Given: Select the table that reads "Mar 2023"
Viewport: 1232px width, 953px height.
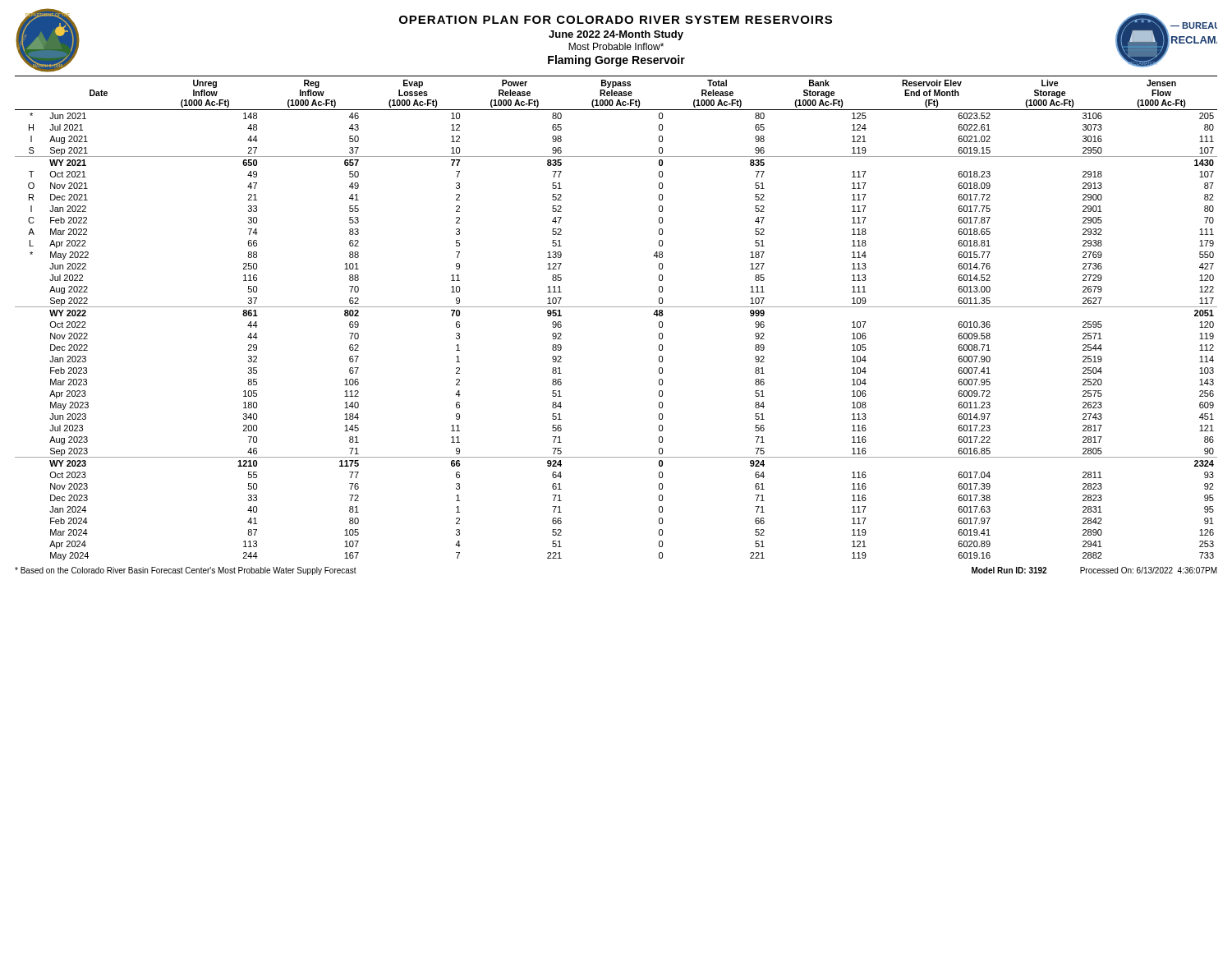Looking at the screenshot, I should click(616, 318).
